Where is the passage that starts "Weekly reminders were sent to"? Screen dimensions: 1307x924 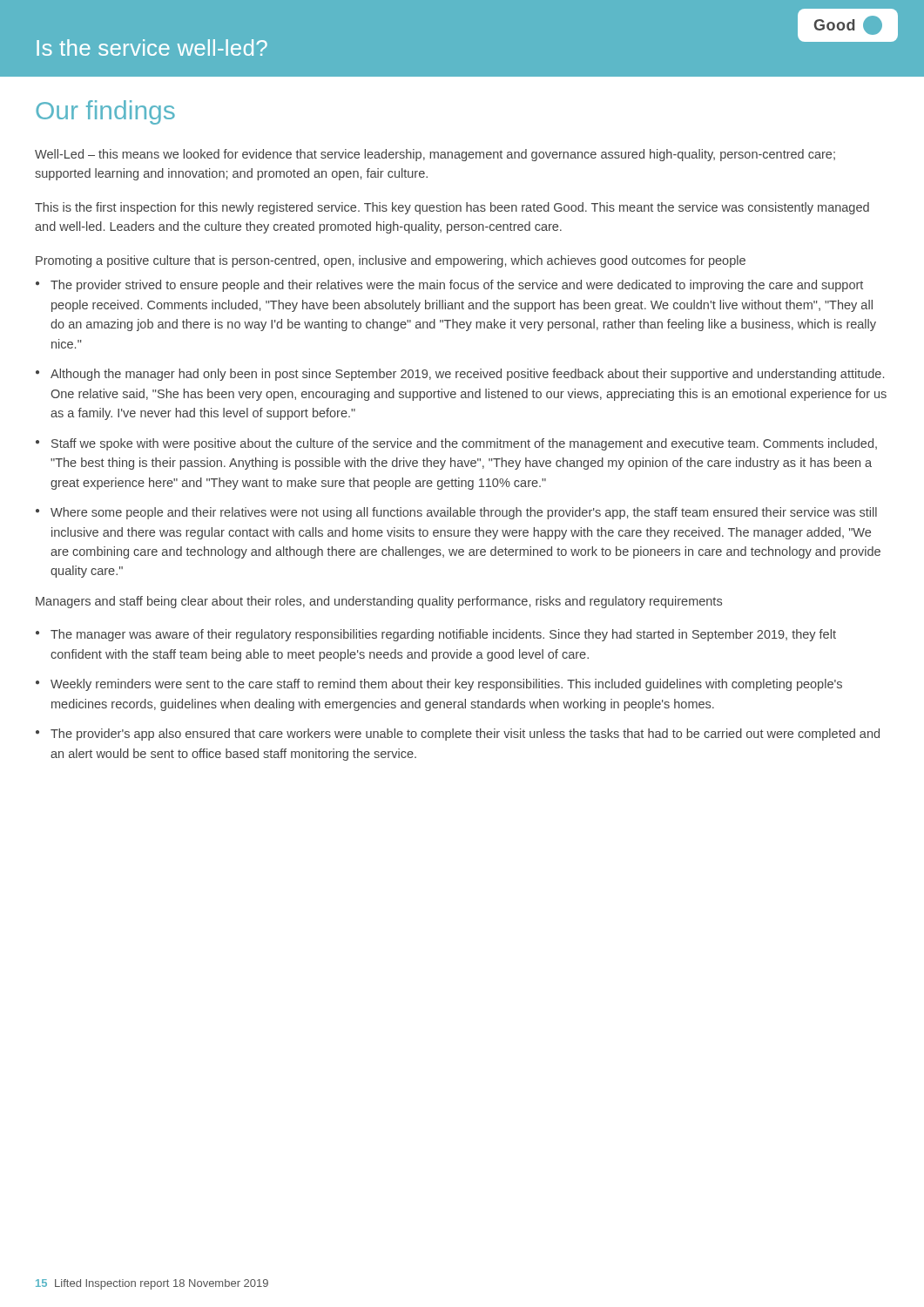click(x=447, y=694)
